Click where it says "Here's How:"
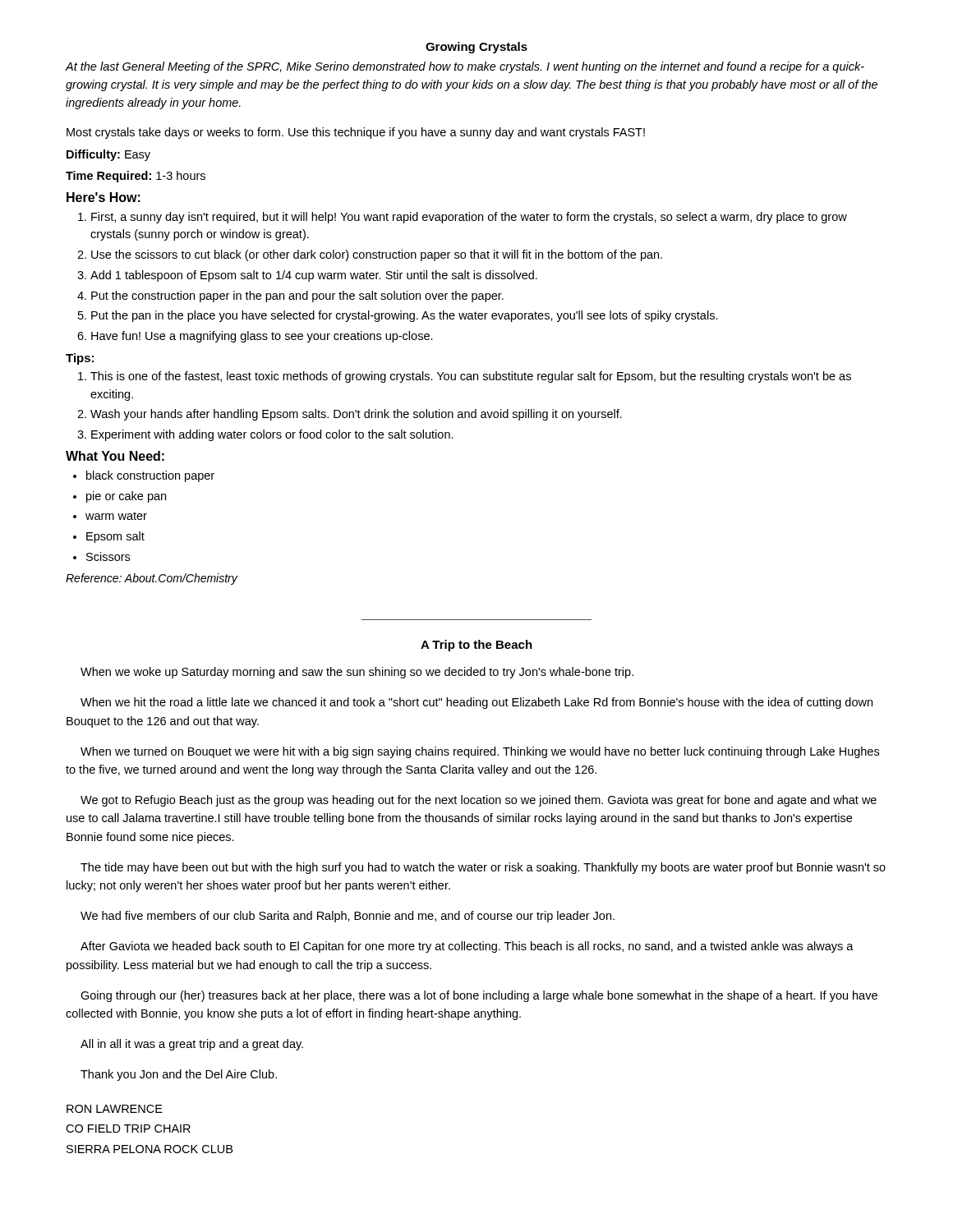This screenshot has height=1232, width=953. [x=103, y=197]
